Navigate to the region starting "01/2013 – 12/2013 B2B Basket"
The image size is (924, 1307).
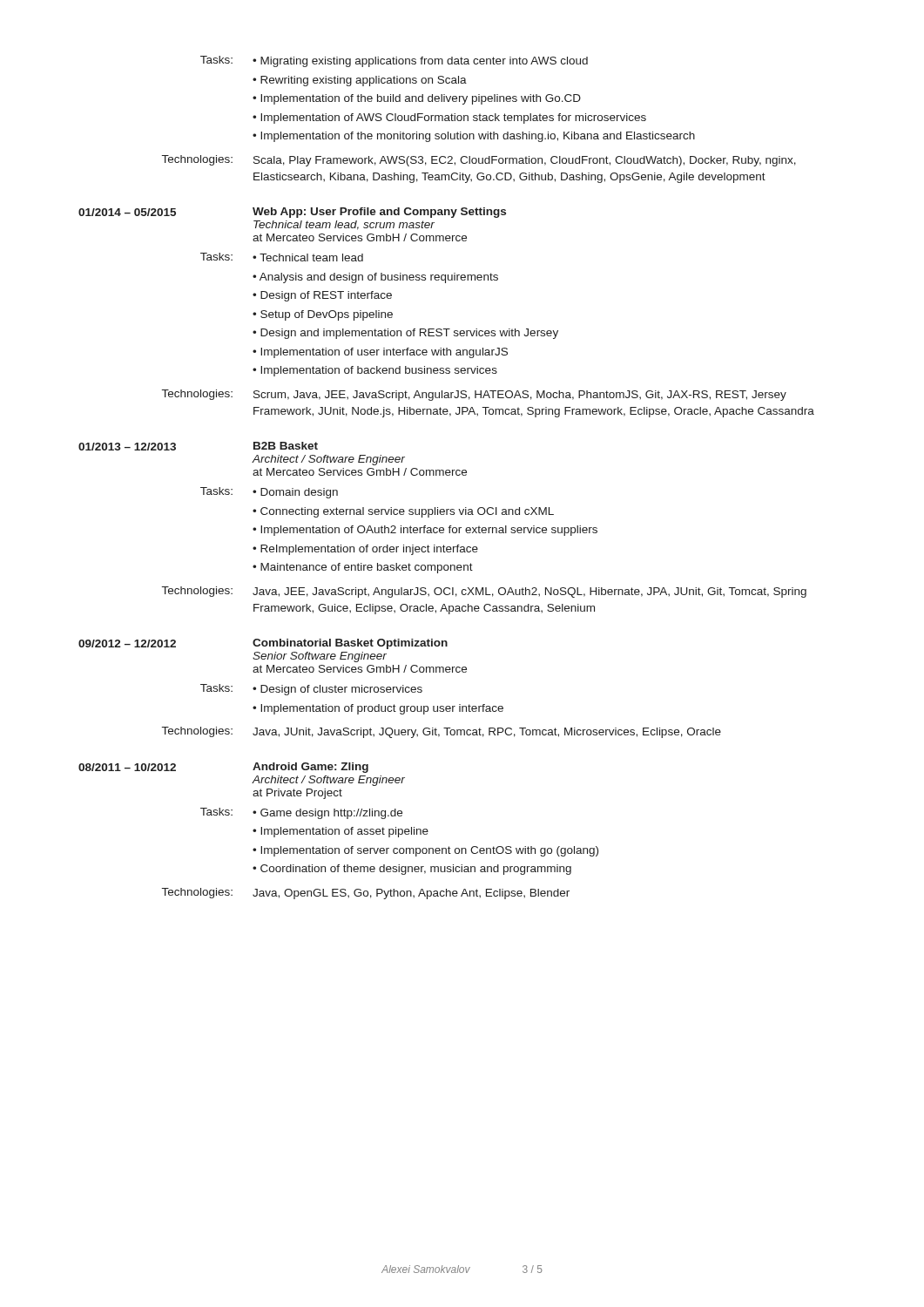click(462, 459)
